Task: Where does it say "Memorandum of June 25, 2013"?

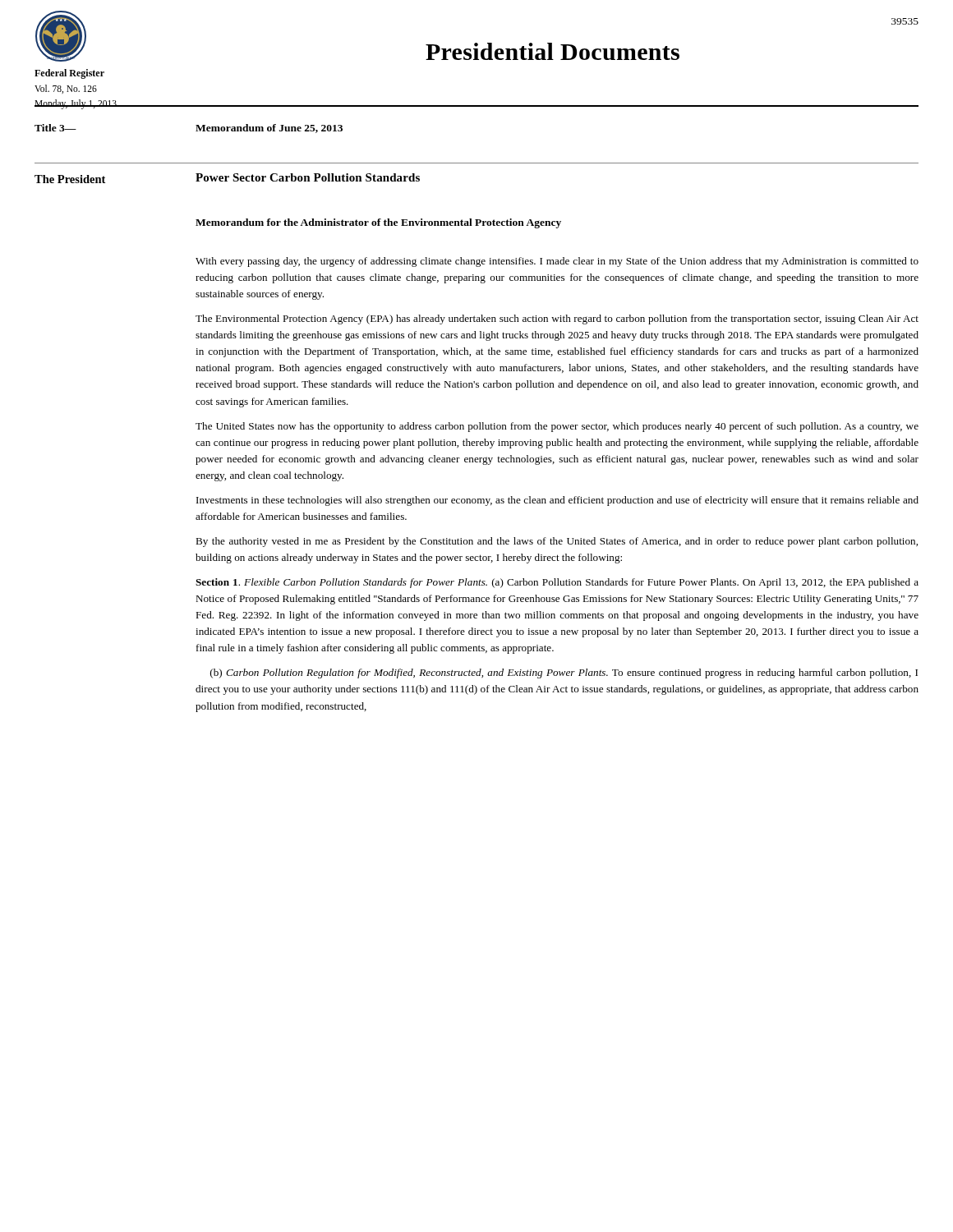Action: click(269, 128)
